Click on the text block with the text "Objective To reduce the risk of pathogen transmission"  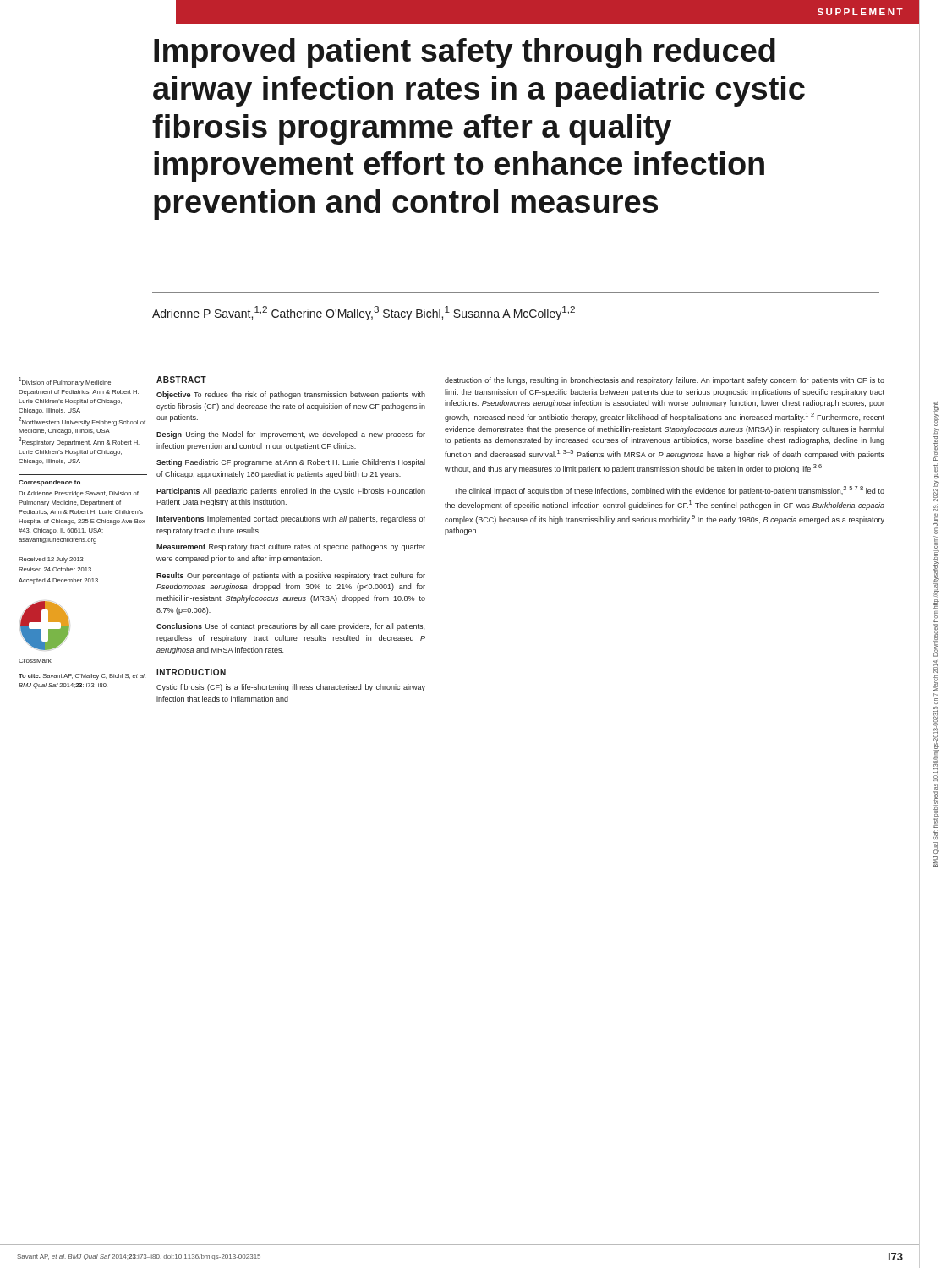pos(291,406)
